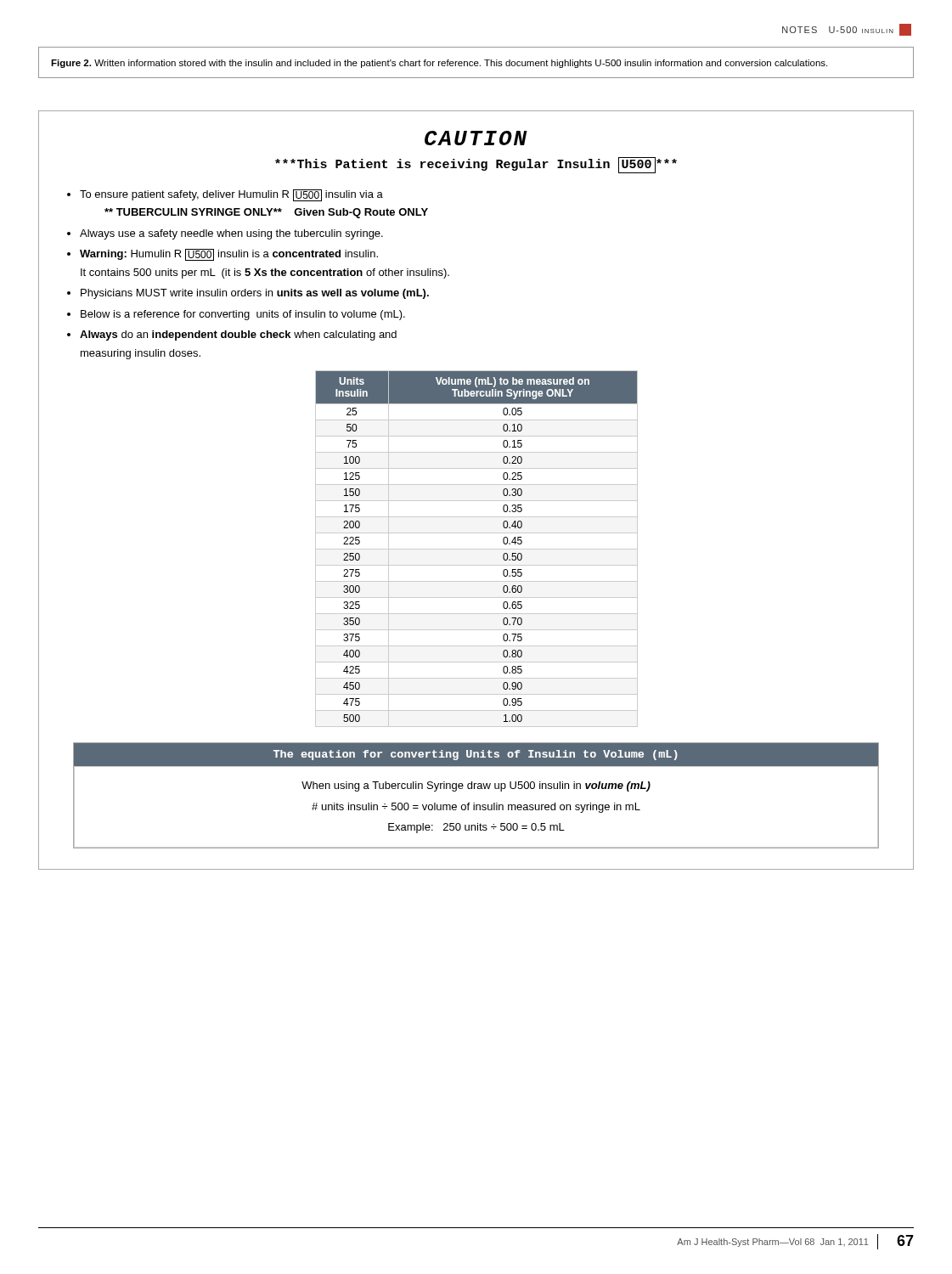Image resolution: width=952 pixels, height=1274 pixels.
Task: Find the block on this page that starts "This Patient is receiving Regular"
Action: pos(476,165)
